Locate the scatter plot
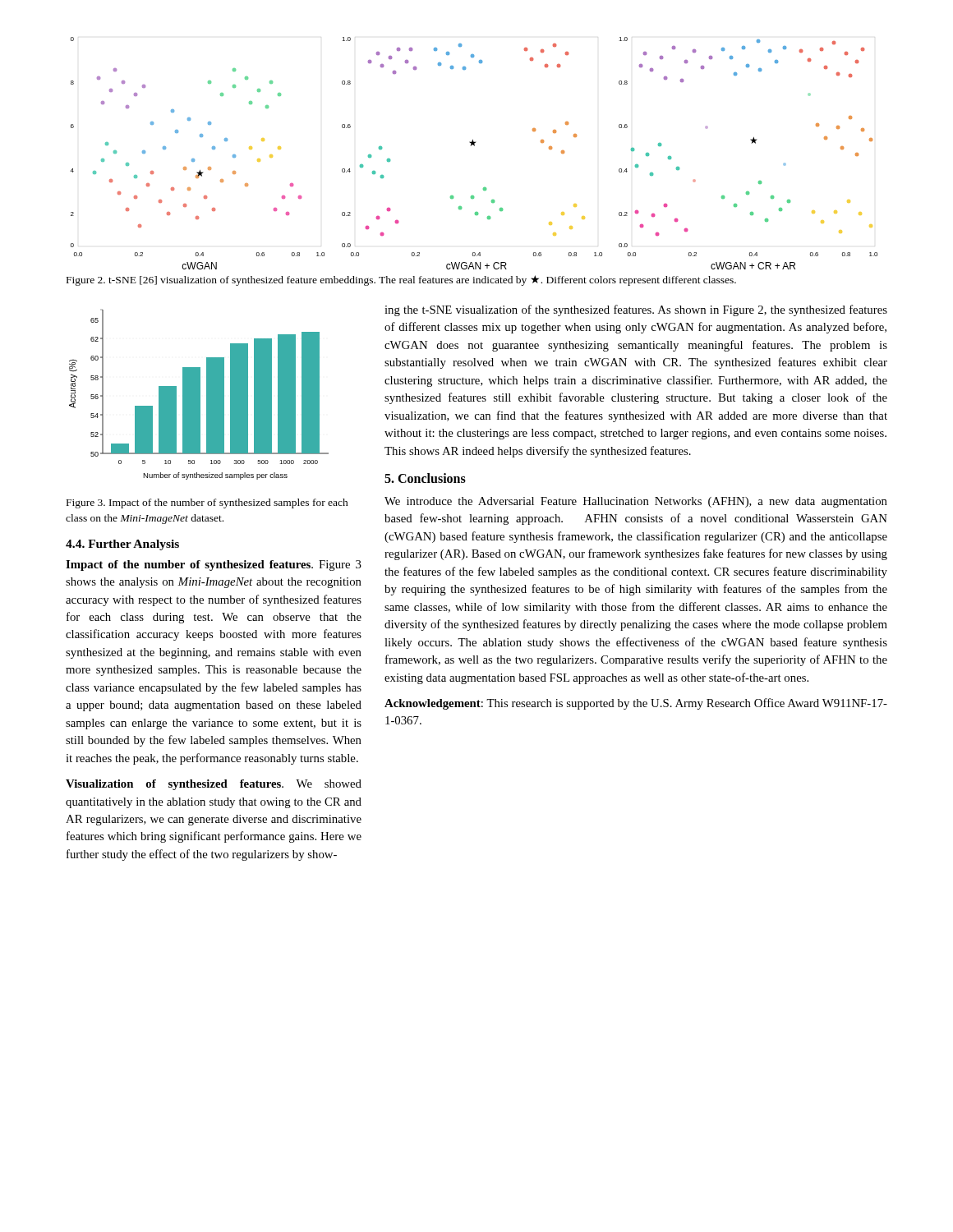 tap(476, 152)
